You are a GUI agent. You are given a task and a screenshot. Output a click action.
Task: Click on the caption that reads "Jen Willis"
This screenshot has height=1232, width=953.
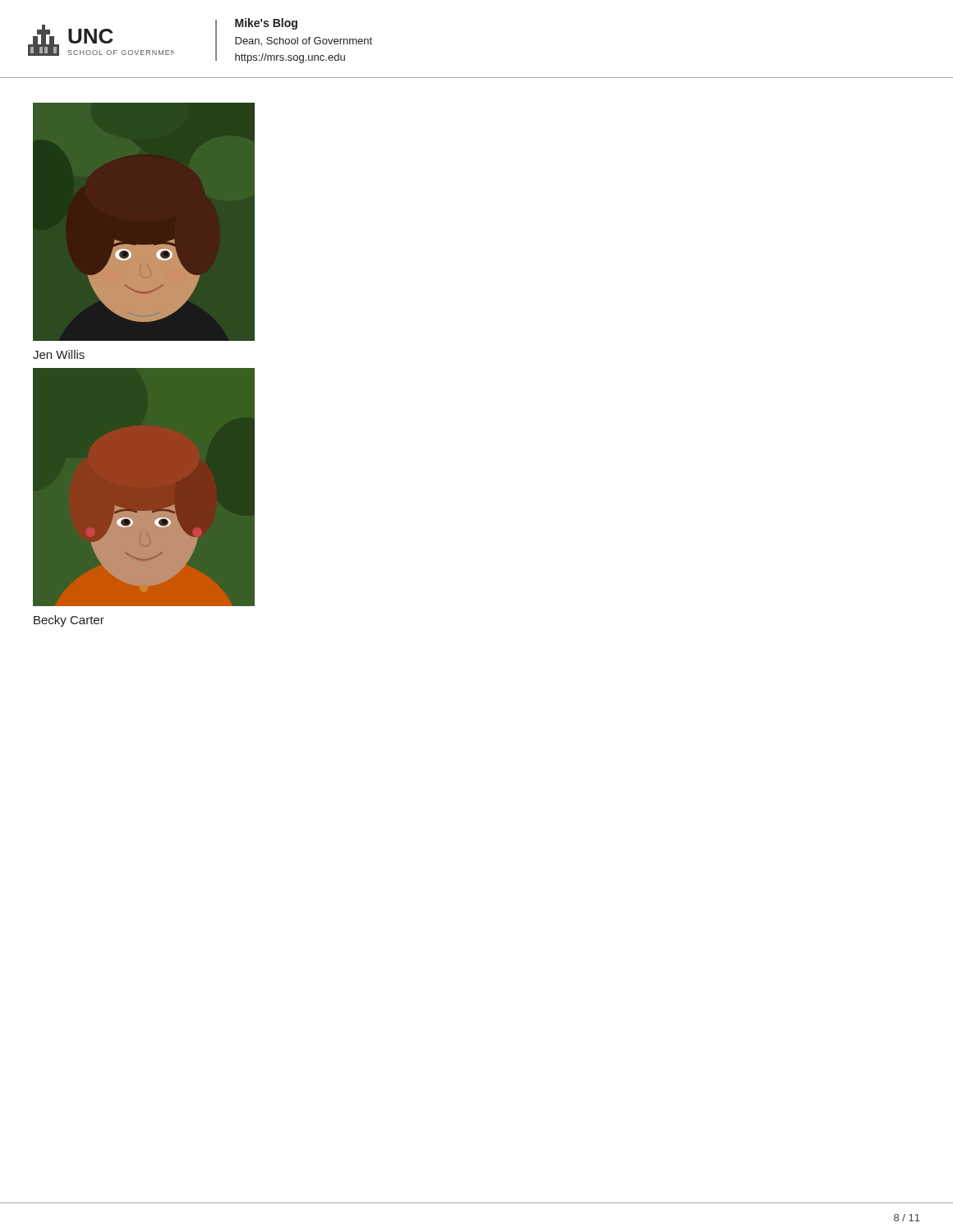click(59, 354)
